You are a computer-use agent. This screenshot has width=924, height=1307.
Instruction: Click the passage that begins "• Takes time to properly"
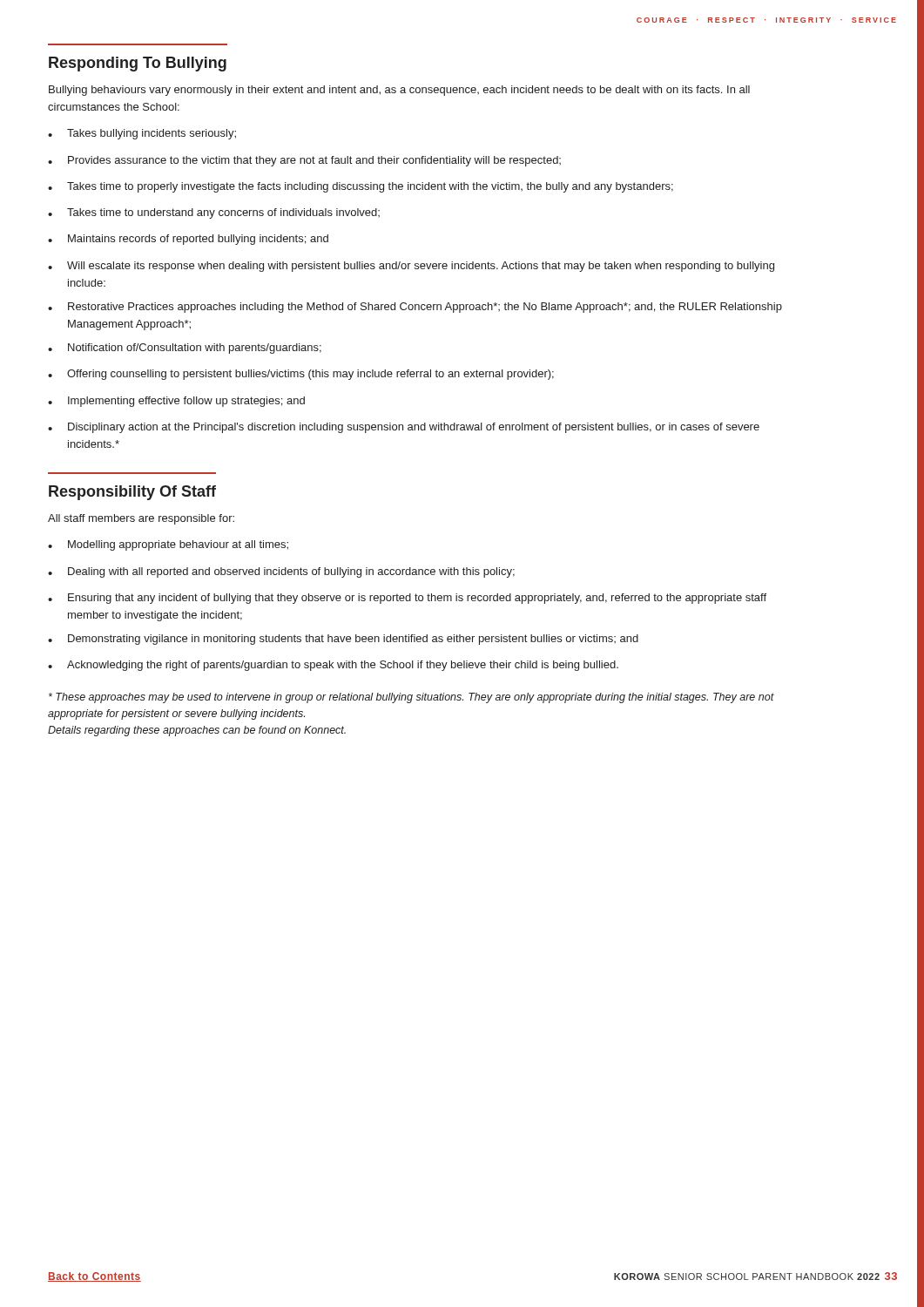point(422,188)
